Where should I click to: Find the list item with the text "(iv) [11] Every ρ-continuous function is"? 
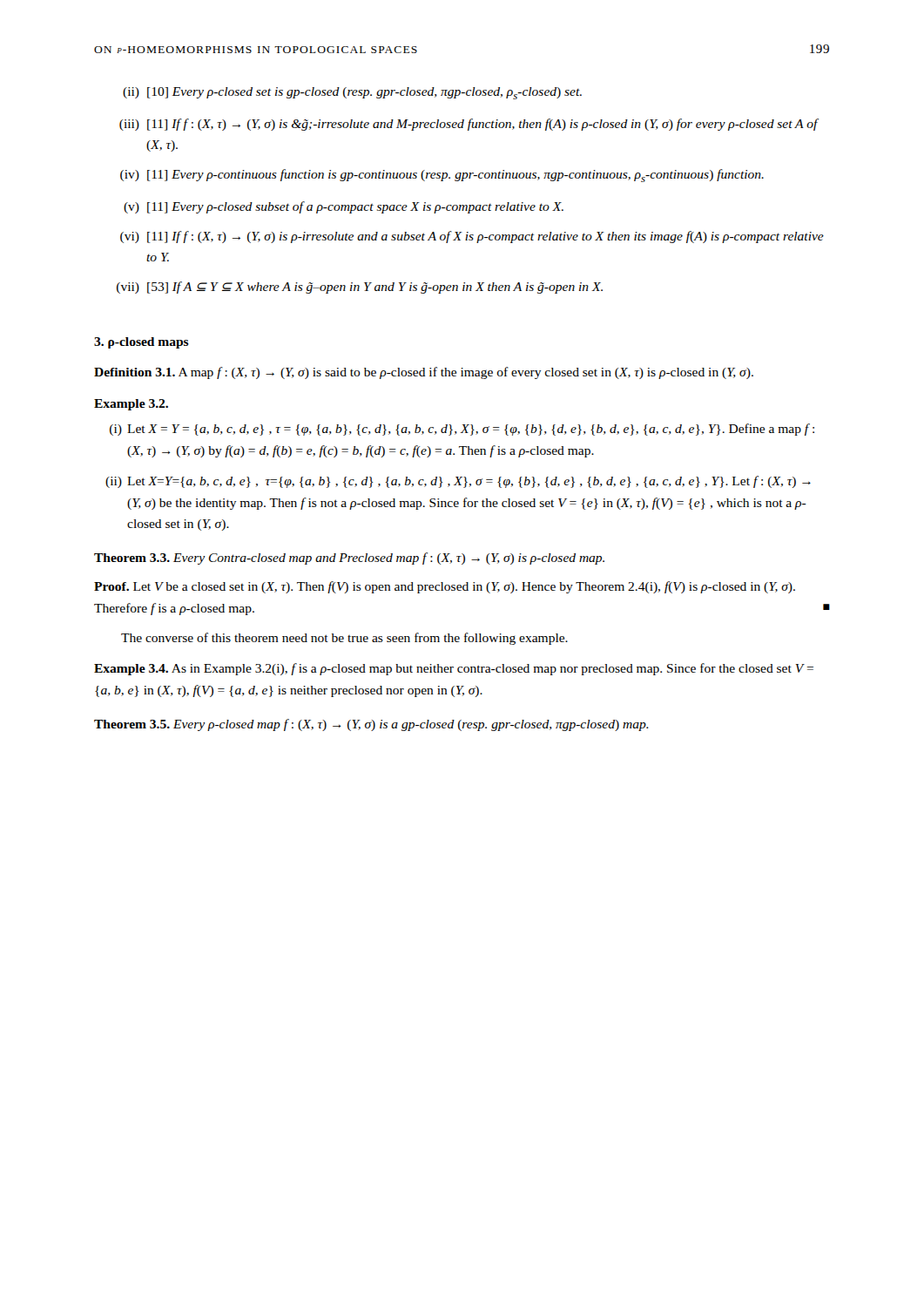462,176
